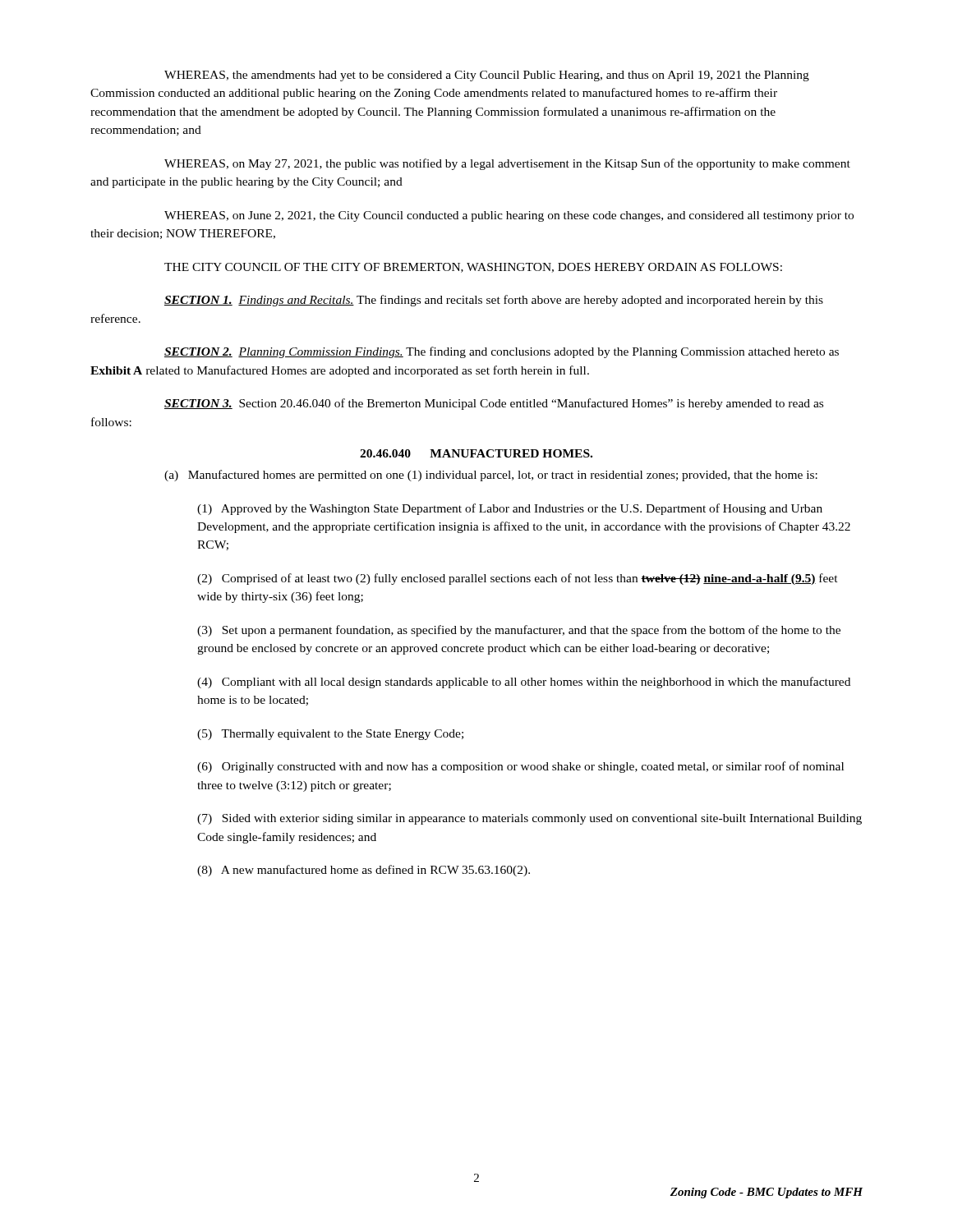Find the text block that says "THE CITY COUNCIL"
The height and width of the screenshot is (1232, 953).
[x=474, y=266]
